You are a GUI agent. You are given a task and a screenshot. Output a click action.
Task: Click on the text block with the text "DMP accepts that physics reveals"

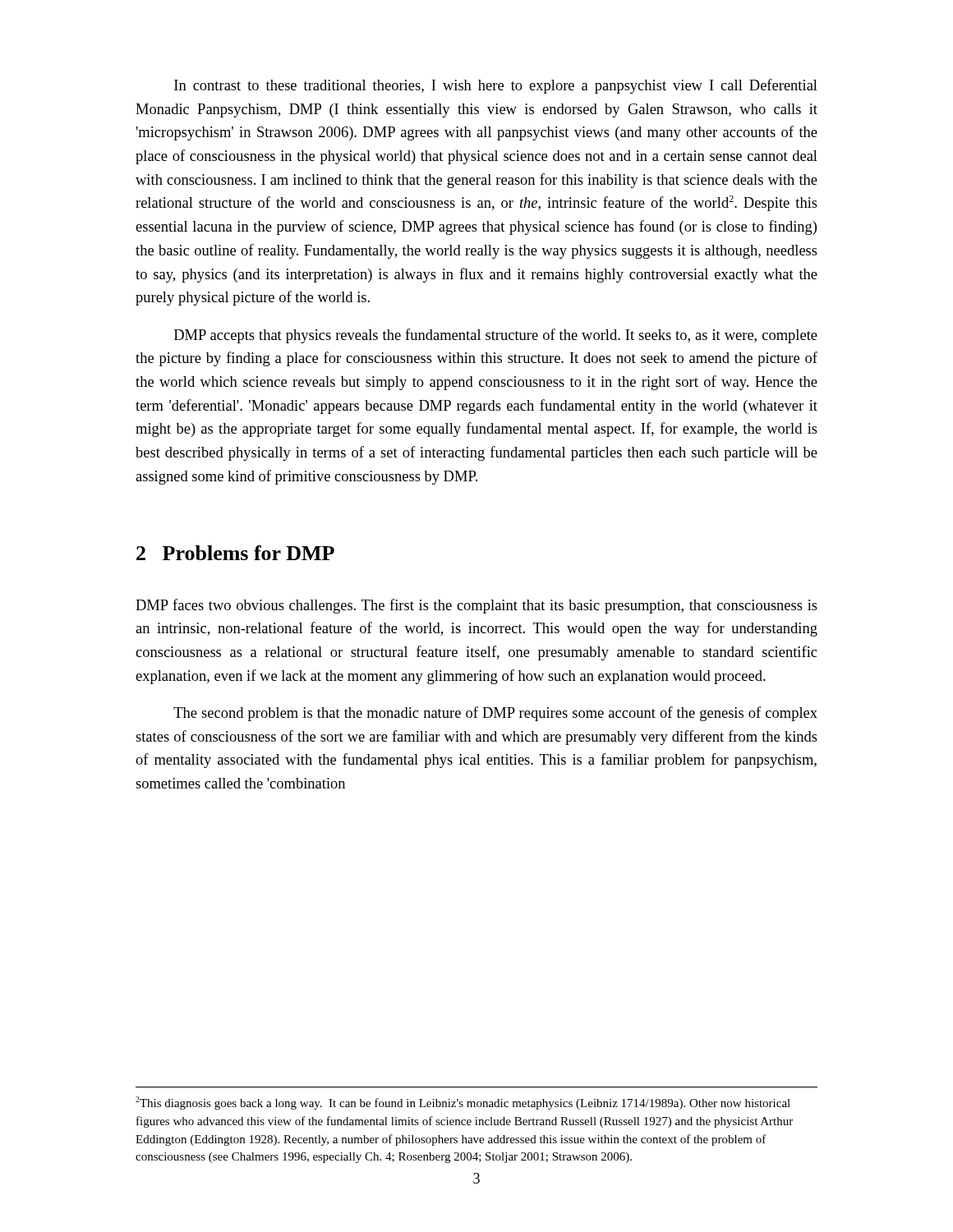tap(476, 405)
